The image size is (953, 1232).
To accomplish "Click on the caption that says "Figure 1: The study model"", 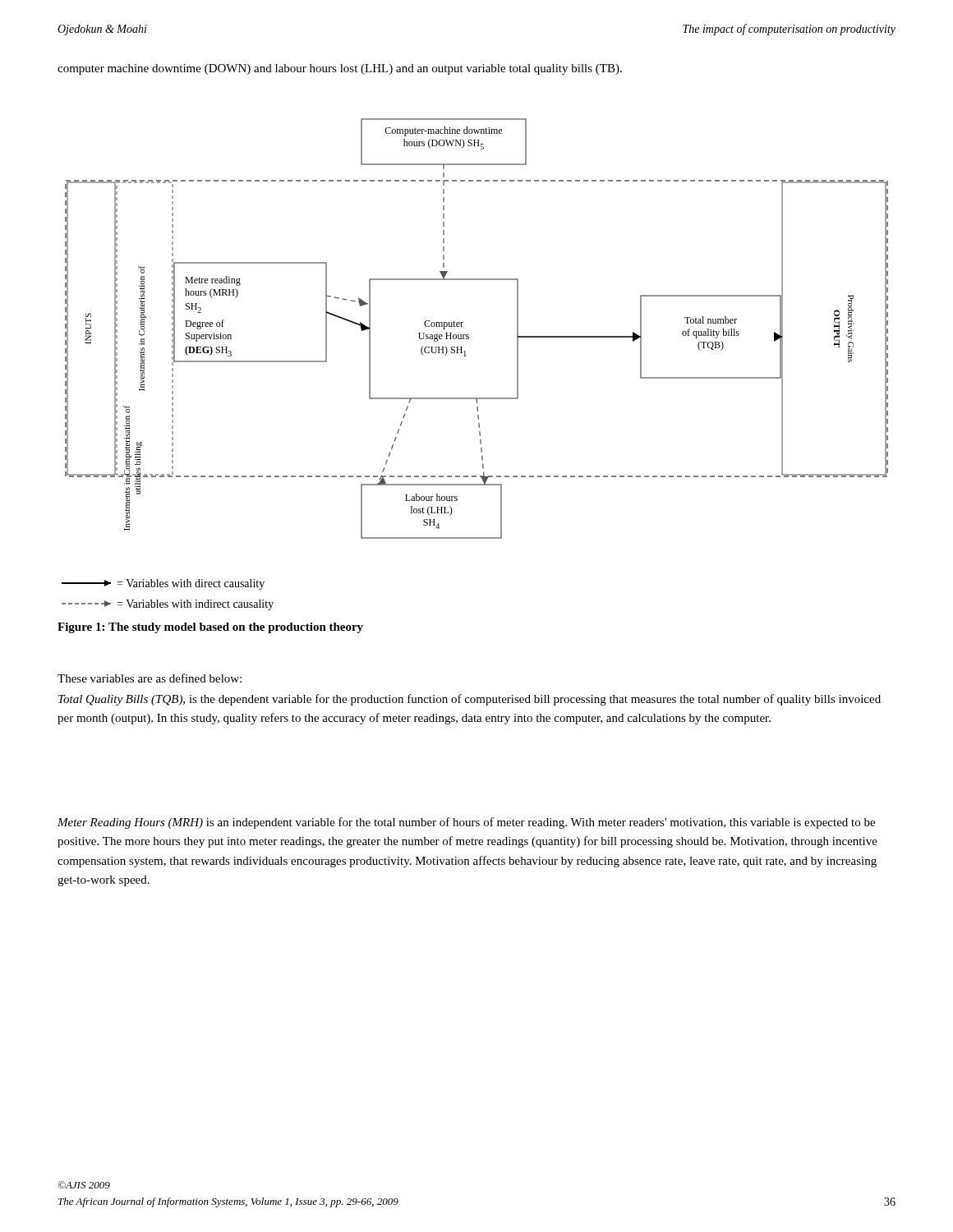I will (x=210, y=627).
